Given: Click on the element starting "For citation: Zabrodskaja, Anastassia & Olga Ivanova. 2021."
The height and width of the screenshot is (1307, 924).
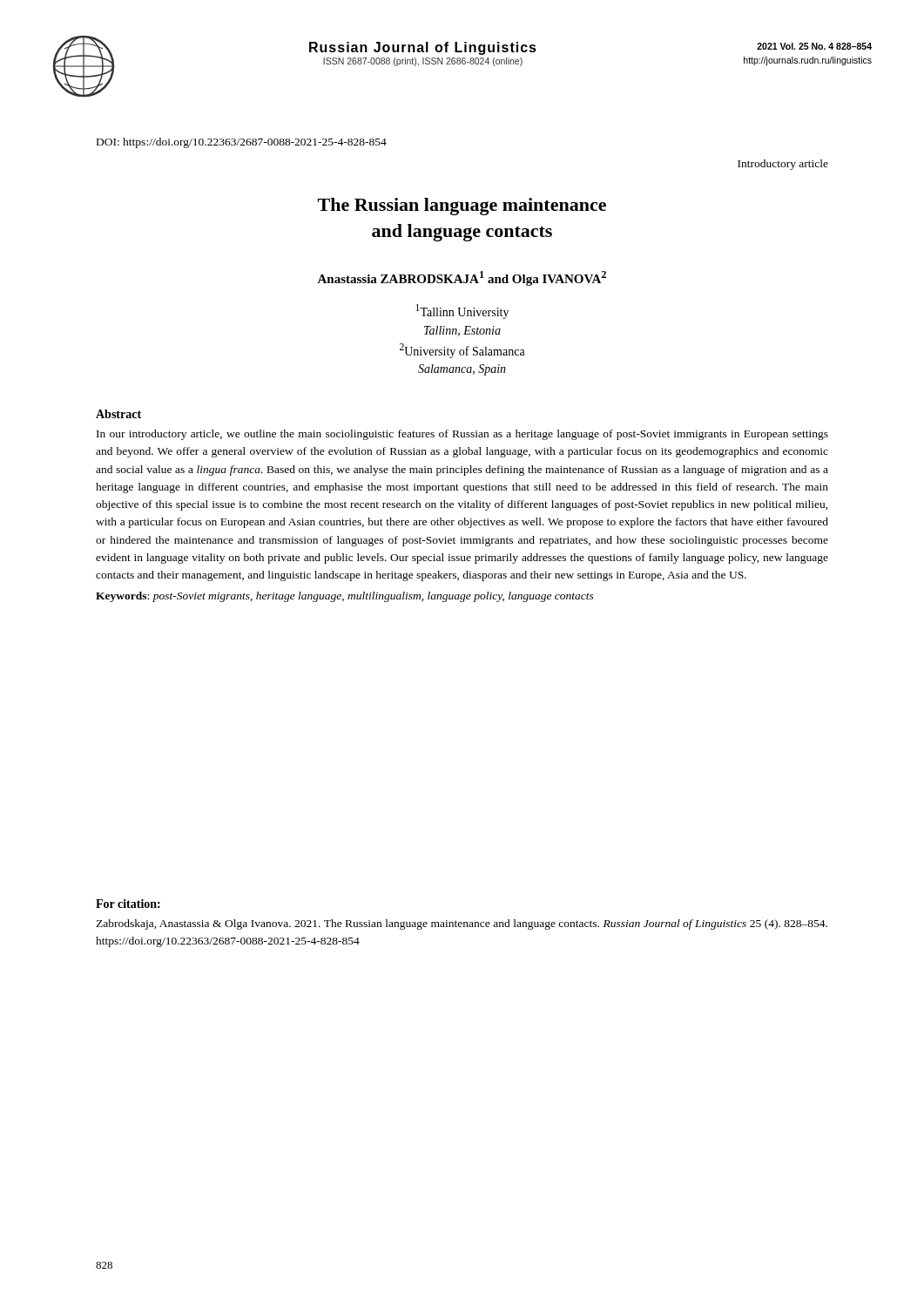Looking at the screenshot, I should pos(462,924).
